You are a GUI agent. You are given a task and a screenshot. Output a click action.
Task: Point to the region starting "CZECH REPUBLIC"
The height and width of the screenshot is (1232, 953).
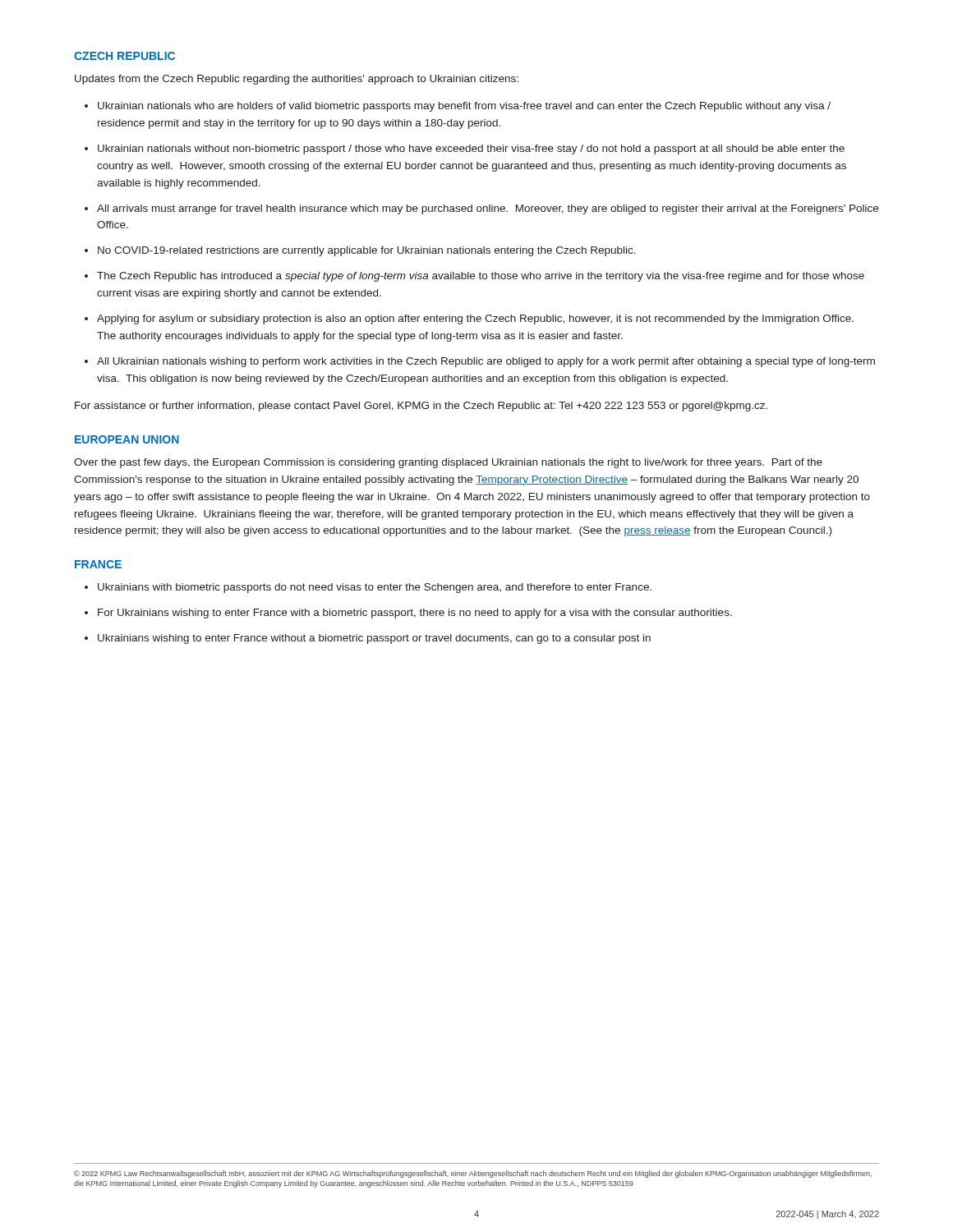click(x=125, y=56)
